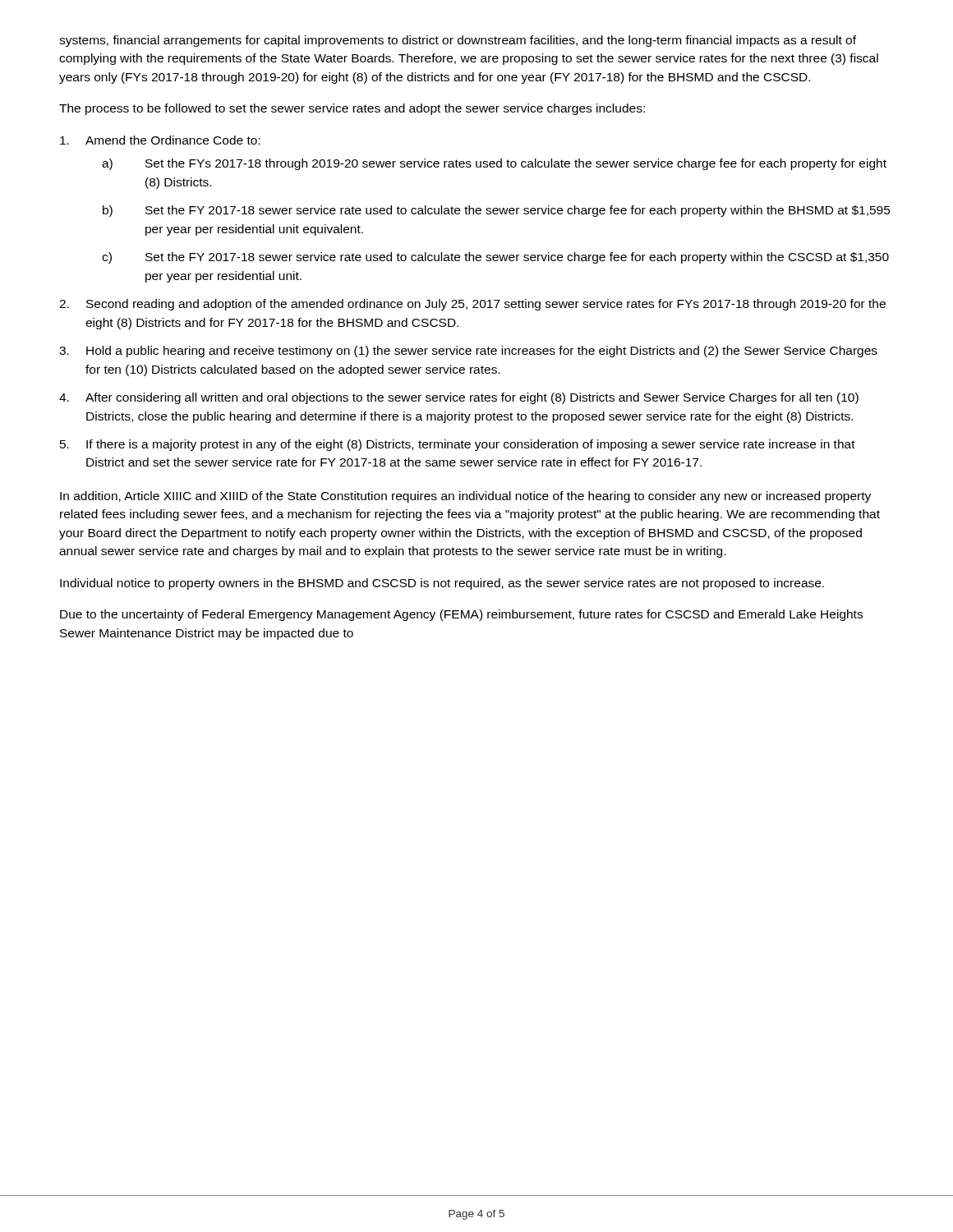Click on the passage starting "4. After considering all written"
The height and width of the screenshot is (1232, 953).
click(476, 407)
